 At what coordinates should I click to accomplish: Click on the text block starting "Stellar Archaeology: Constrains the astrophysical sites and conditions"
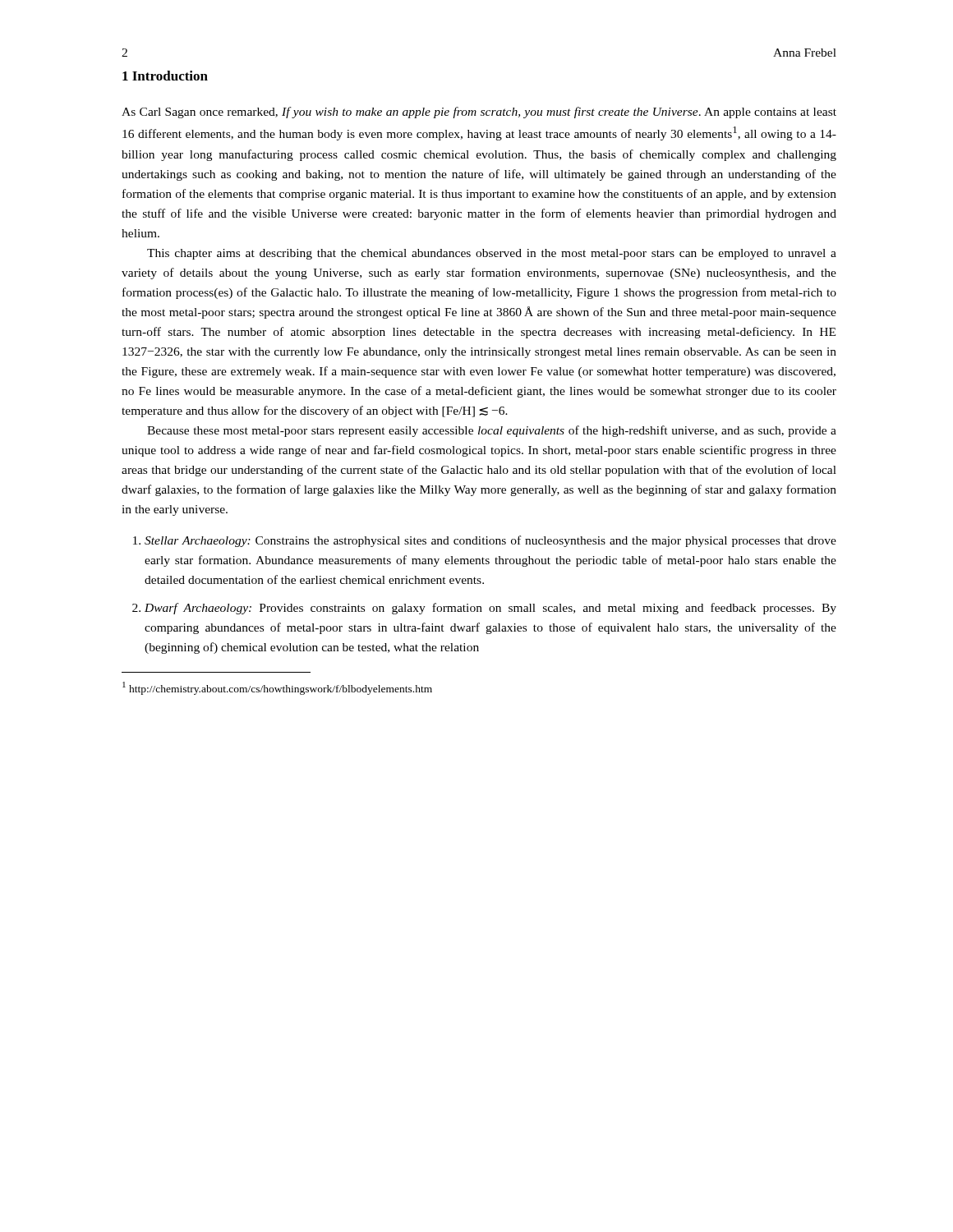(x=490, y=560)
